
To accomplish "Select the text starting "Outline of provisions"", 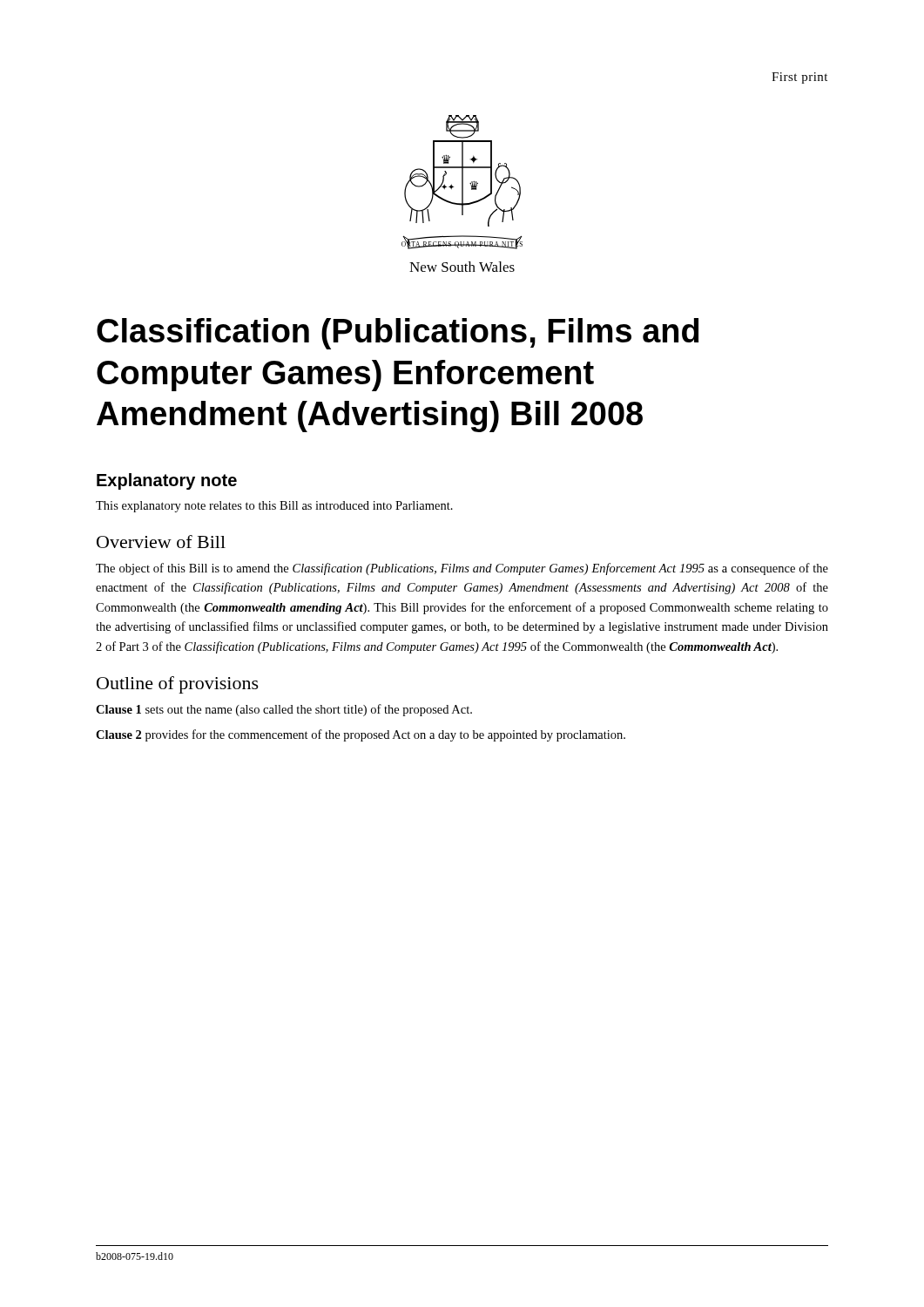I will pos(177,683).
